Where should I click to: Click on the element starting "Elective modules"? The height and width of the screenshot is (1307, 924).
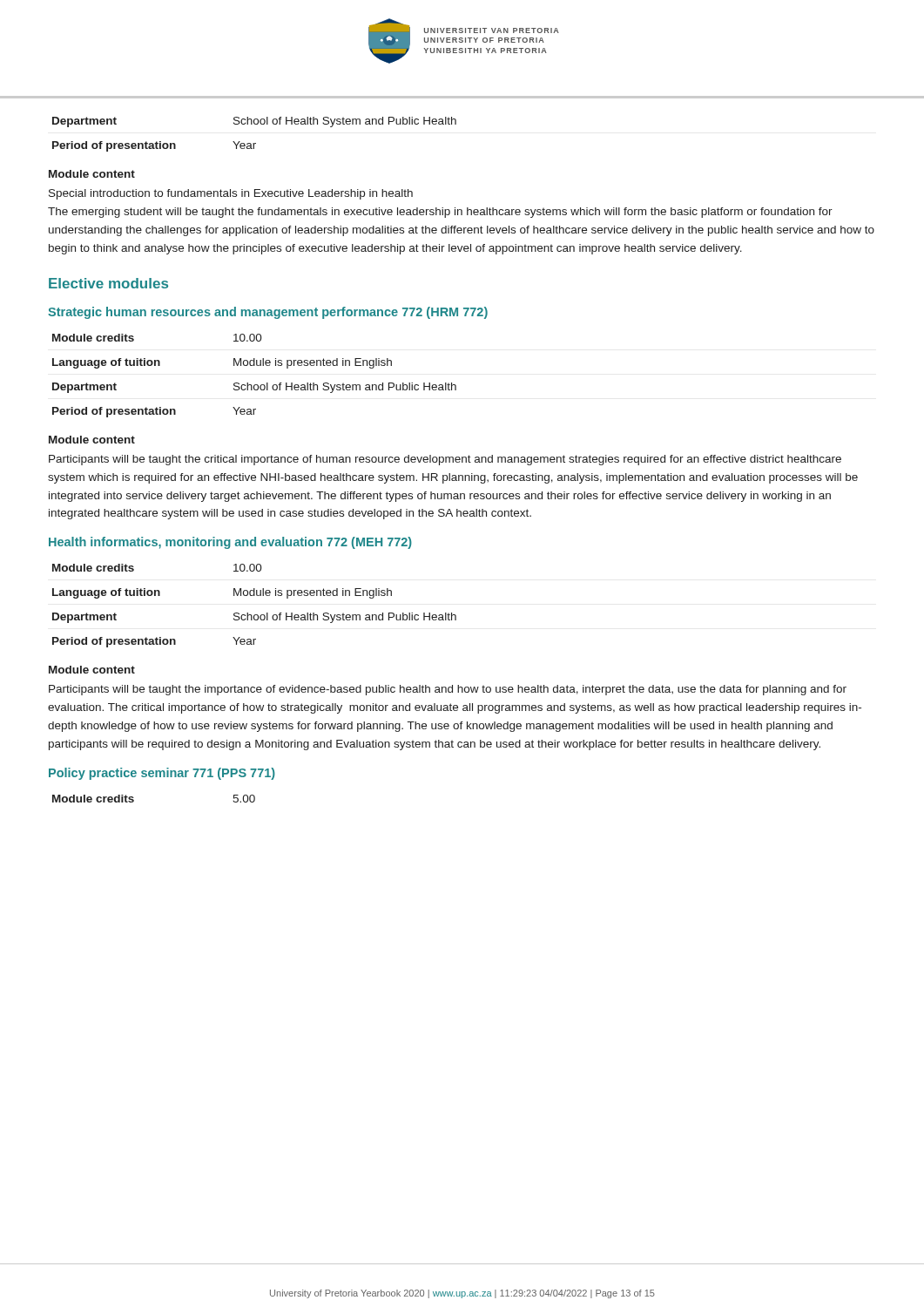click(x=108, y=283)
